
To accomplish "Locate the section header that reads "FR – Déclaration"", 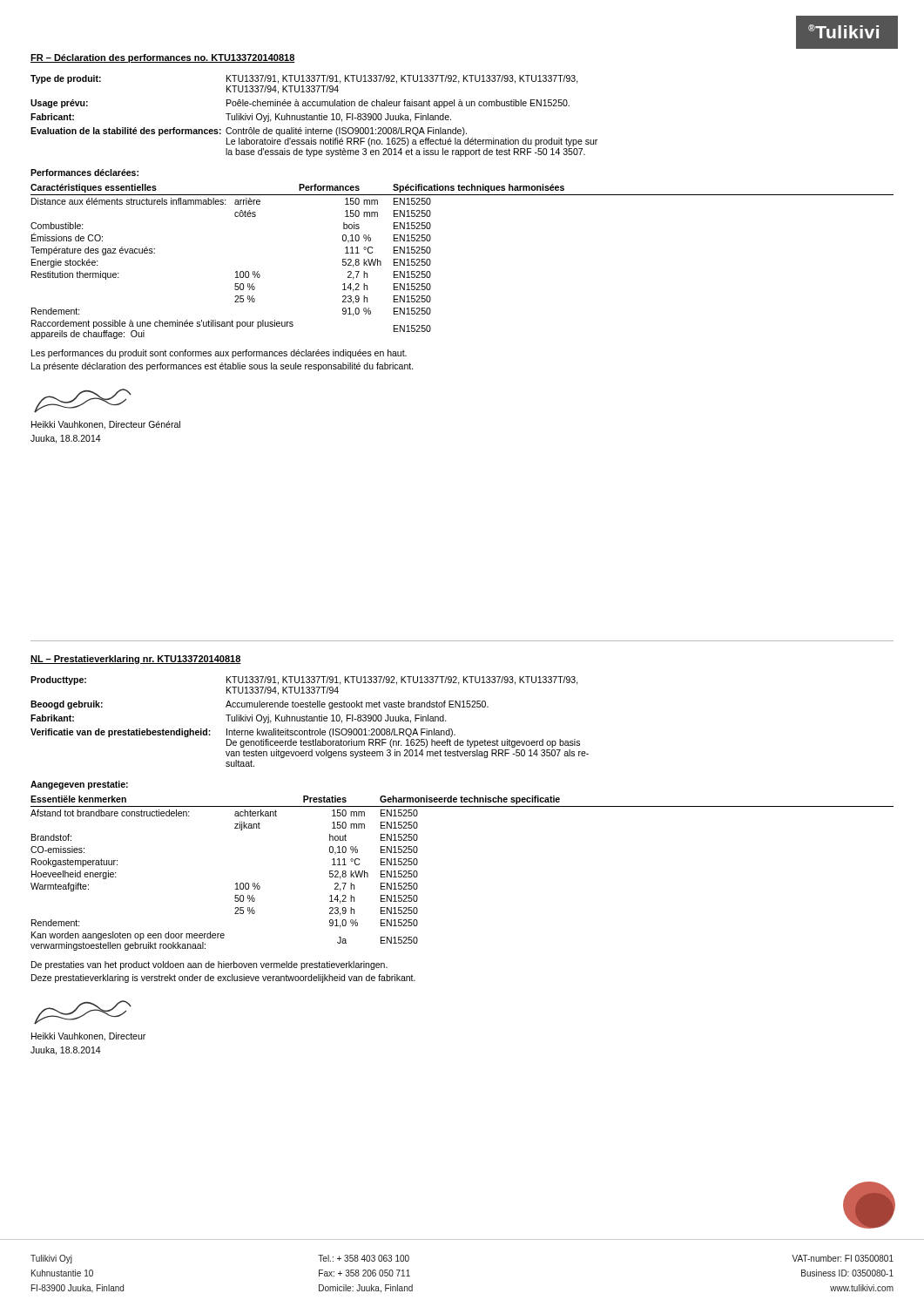I will (163, 58).
